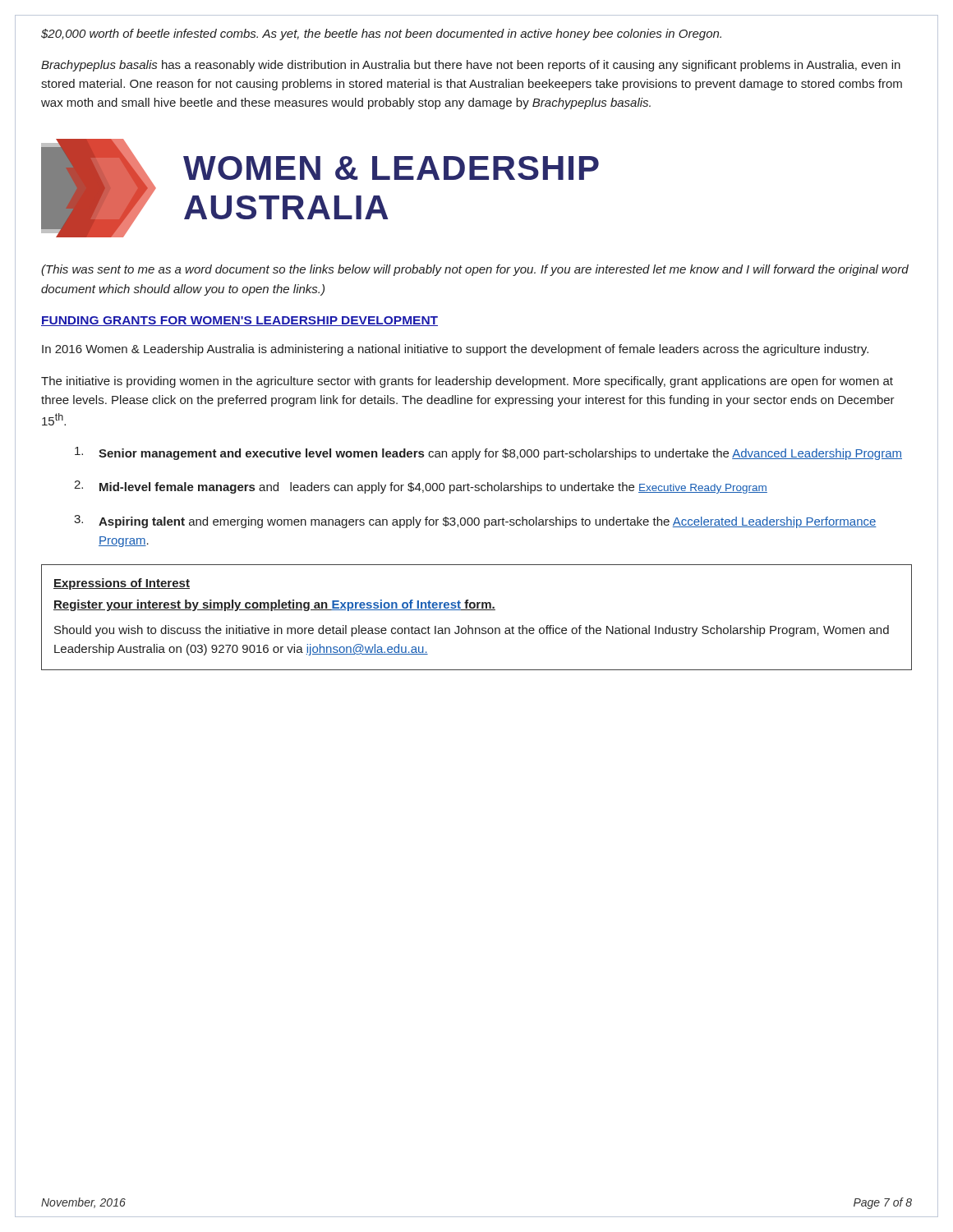953x1232 pixels.
Task: Click on the element starting "2. Mid-level female managers and leaders can"
Action: pyautogui.click(x=476, y=487)
